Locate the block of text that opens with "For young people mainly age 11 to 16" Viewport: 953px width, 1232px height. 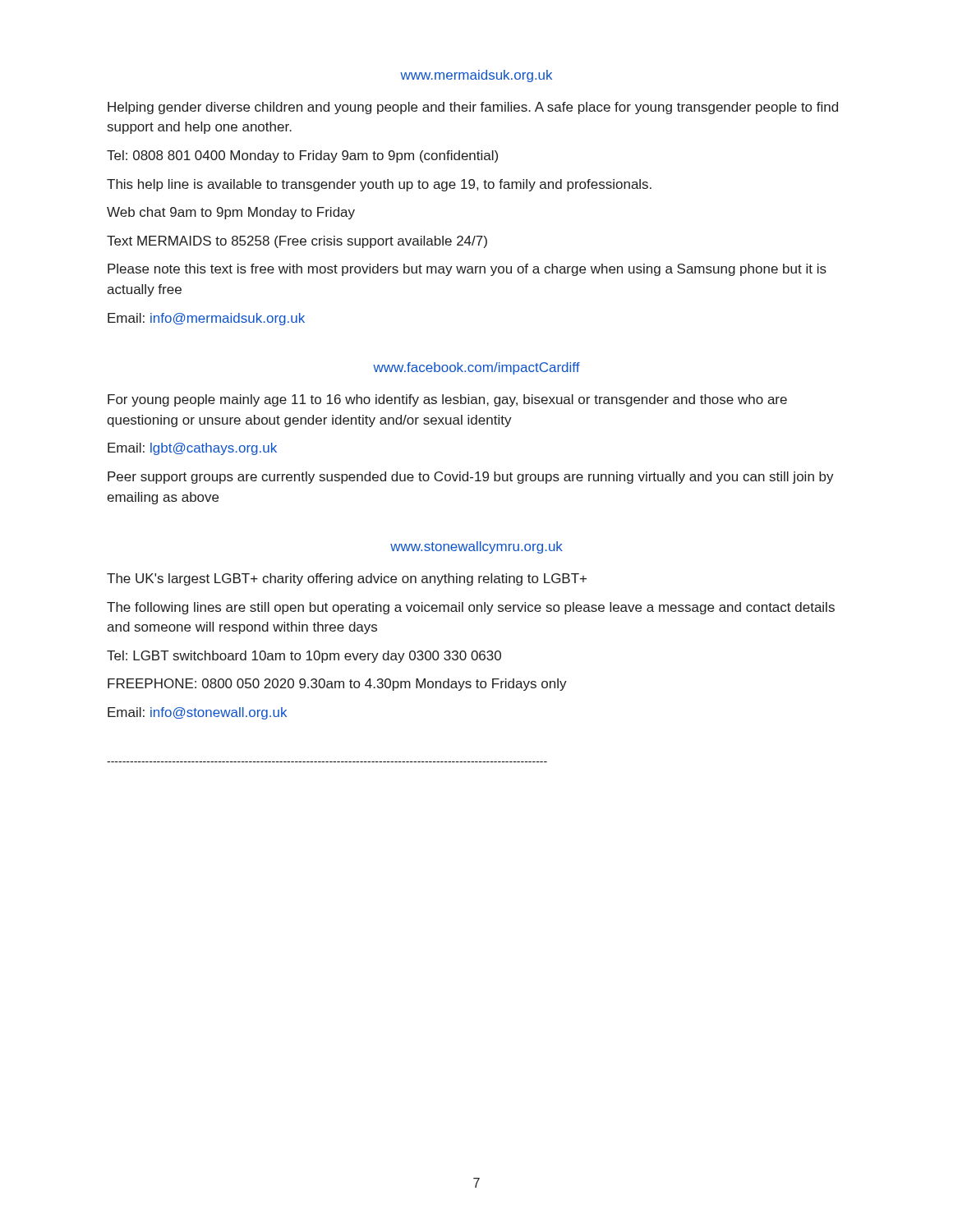[447, 410]
